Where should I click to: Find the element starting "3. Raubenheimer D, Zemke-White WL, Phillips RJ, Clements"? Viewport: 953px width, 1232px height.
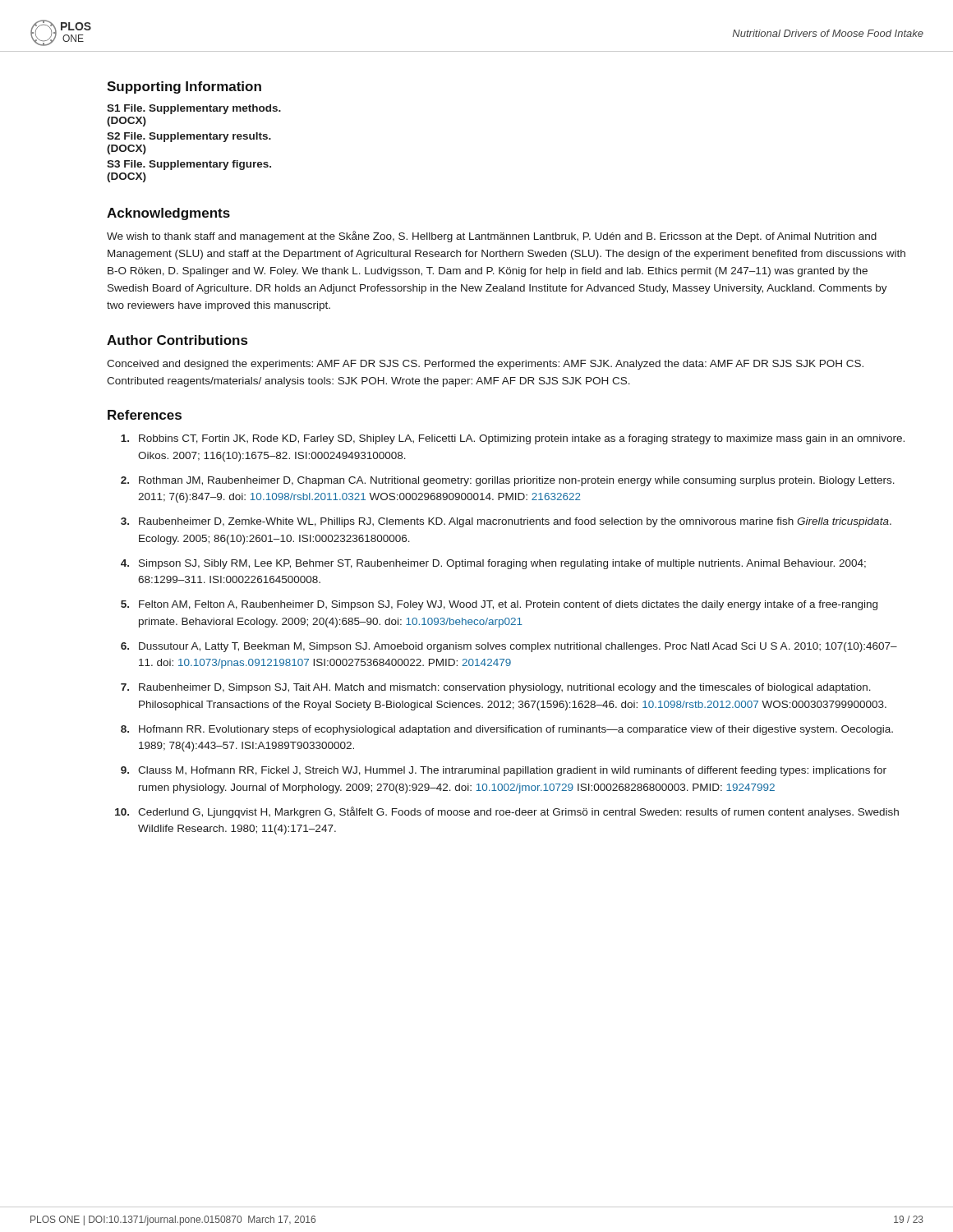point(507,530)
